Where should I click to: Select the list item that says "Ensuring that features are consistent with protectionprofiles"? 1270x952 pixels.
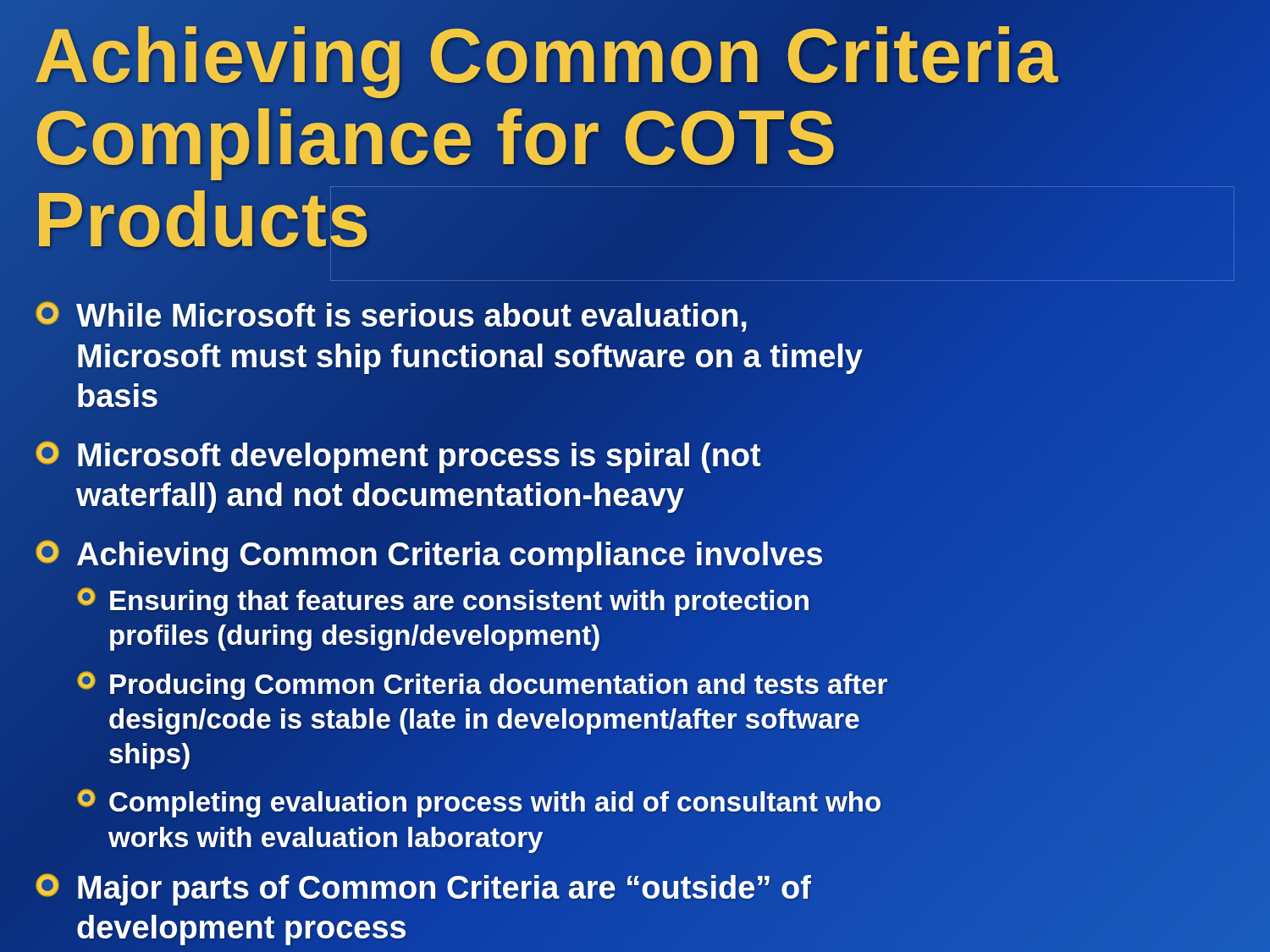(x=443, y=618)
